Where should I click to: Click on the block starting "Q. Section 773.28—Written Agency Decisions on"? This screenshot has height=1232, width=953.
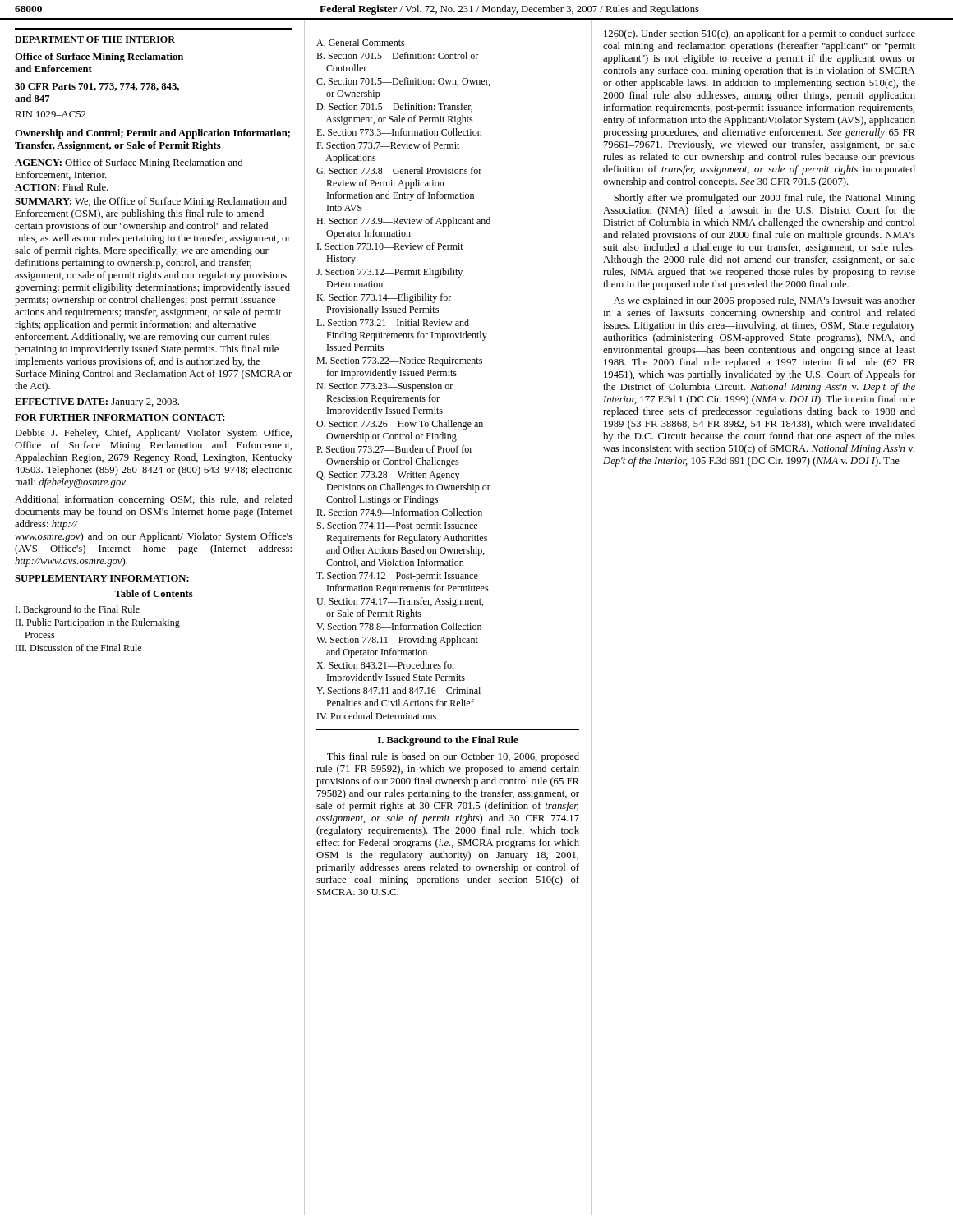pyautogui.click(x=448, y=488)
